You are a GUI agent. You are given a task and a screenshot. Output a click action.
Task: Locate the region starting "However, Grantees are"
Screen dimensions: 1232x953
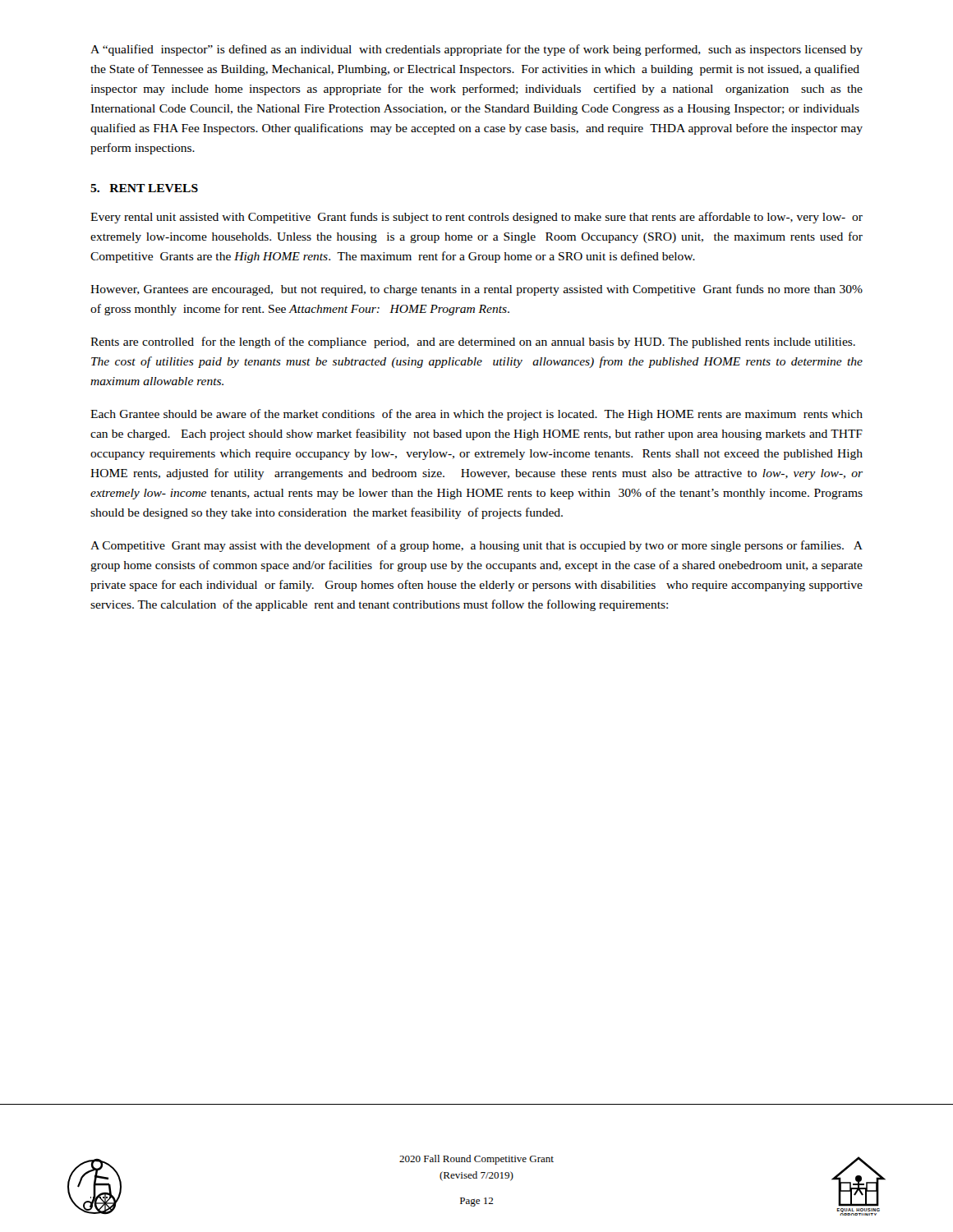click(x=476, y=299)
